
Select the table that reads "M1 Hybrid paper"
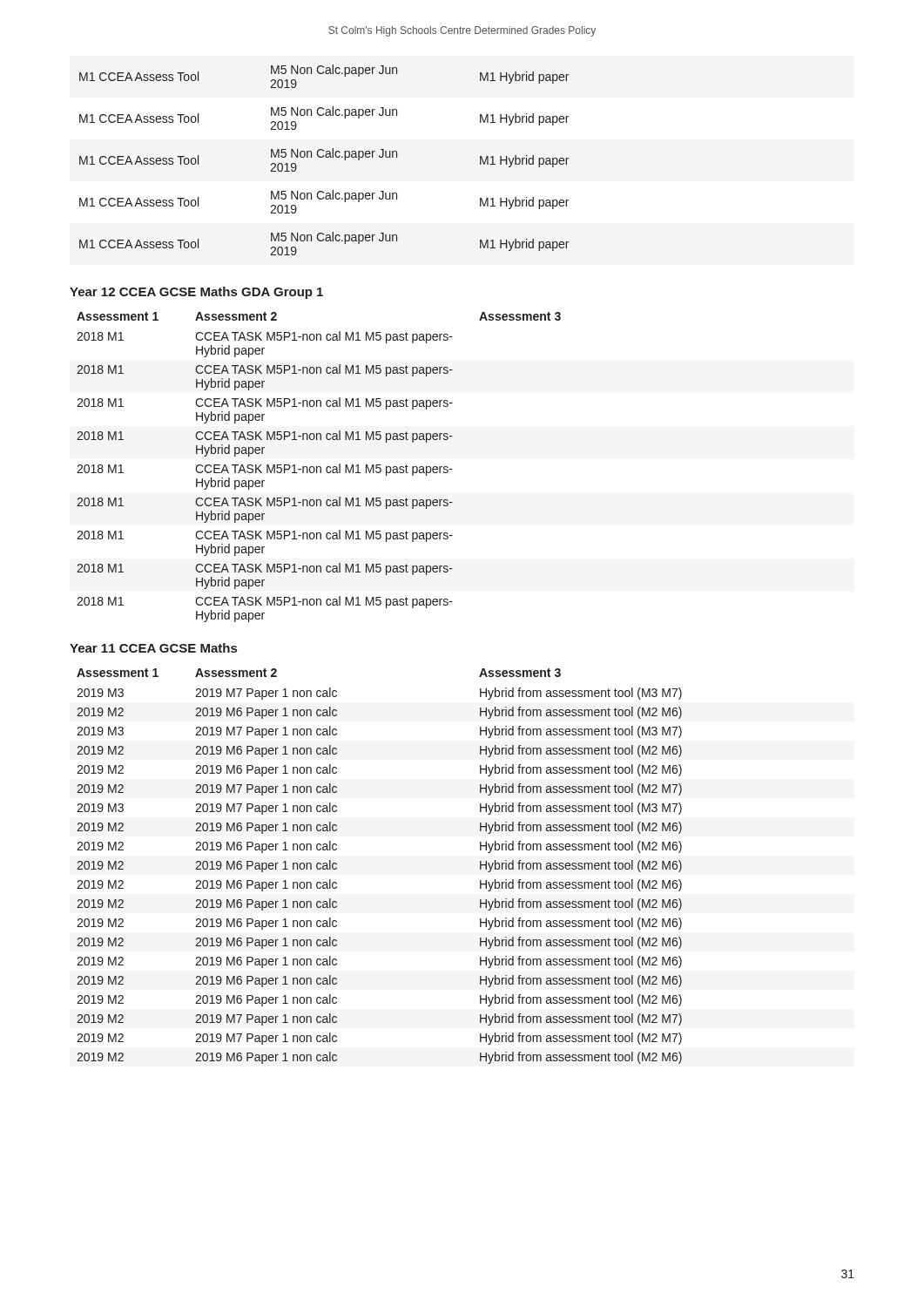pos(462,160)
